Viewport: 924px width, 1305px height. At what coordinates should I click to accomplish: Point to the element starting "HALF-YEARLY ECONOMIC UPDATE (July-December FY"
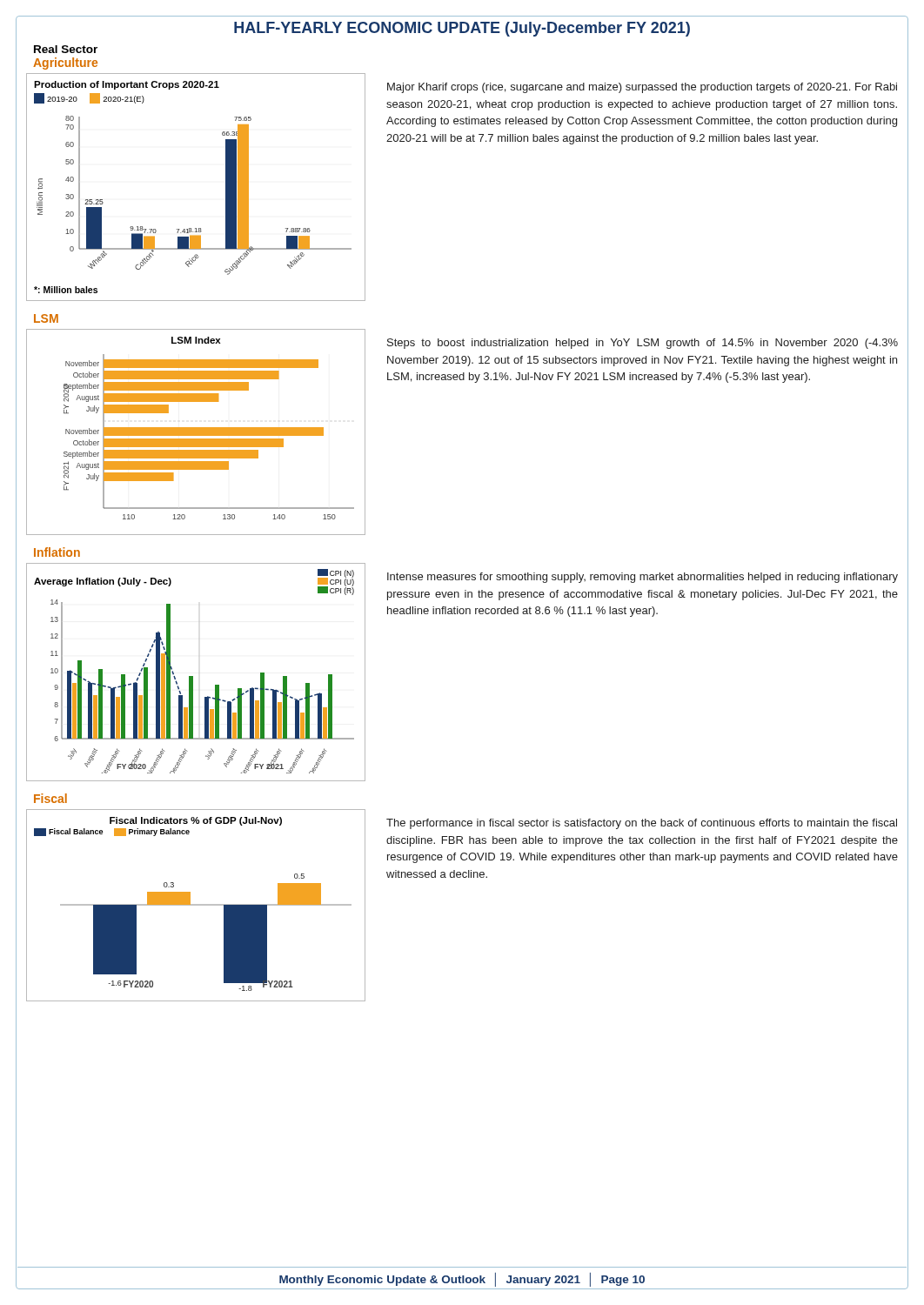coord(462,28)
